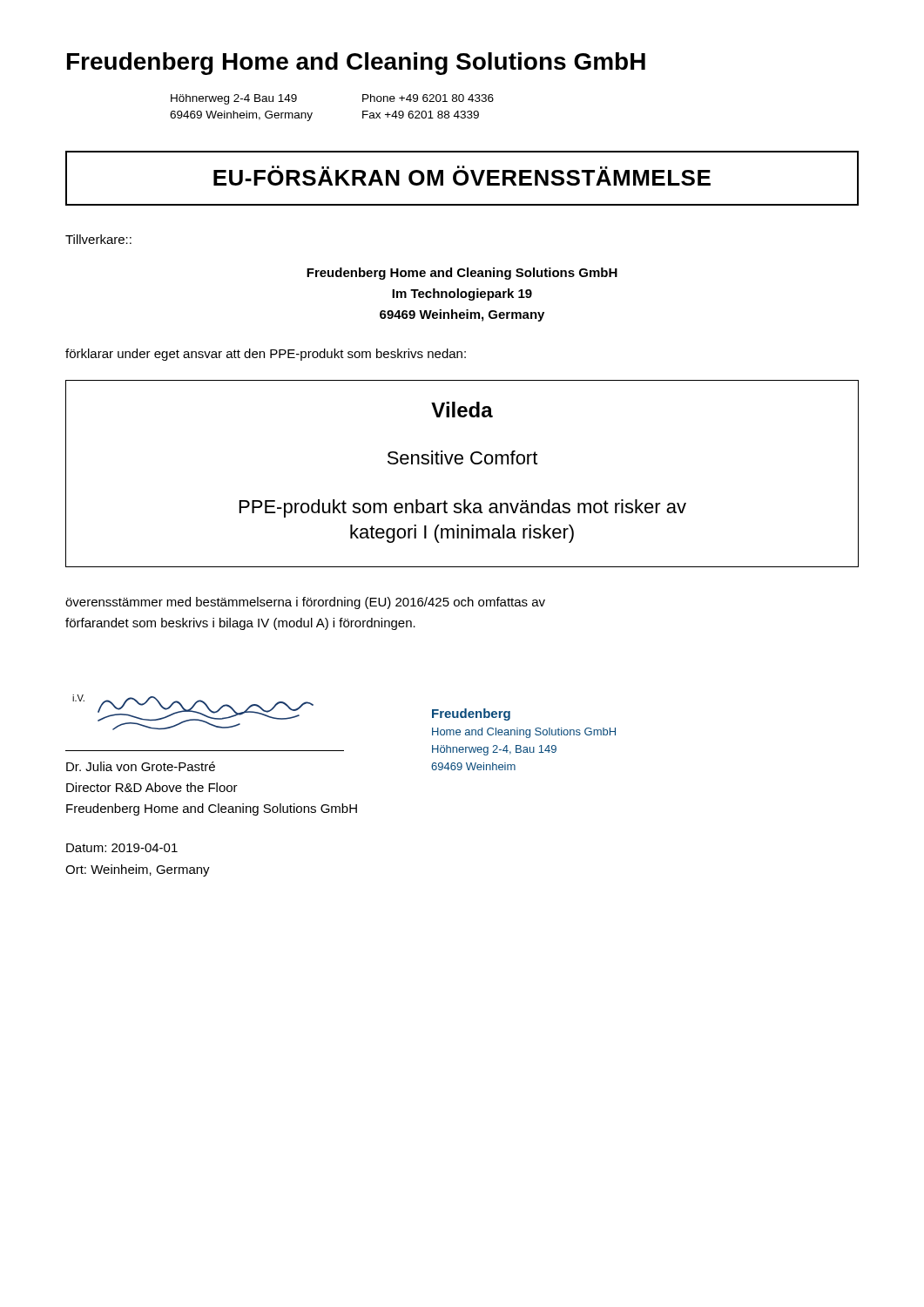
Task: Locate the region starting "Höhnerweg 2-4 Bau 149 Phone +49 6201 80"
Action: 236,99
